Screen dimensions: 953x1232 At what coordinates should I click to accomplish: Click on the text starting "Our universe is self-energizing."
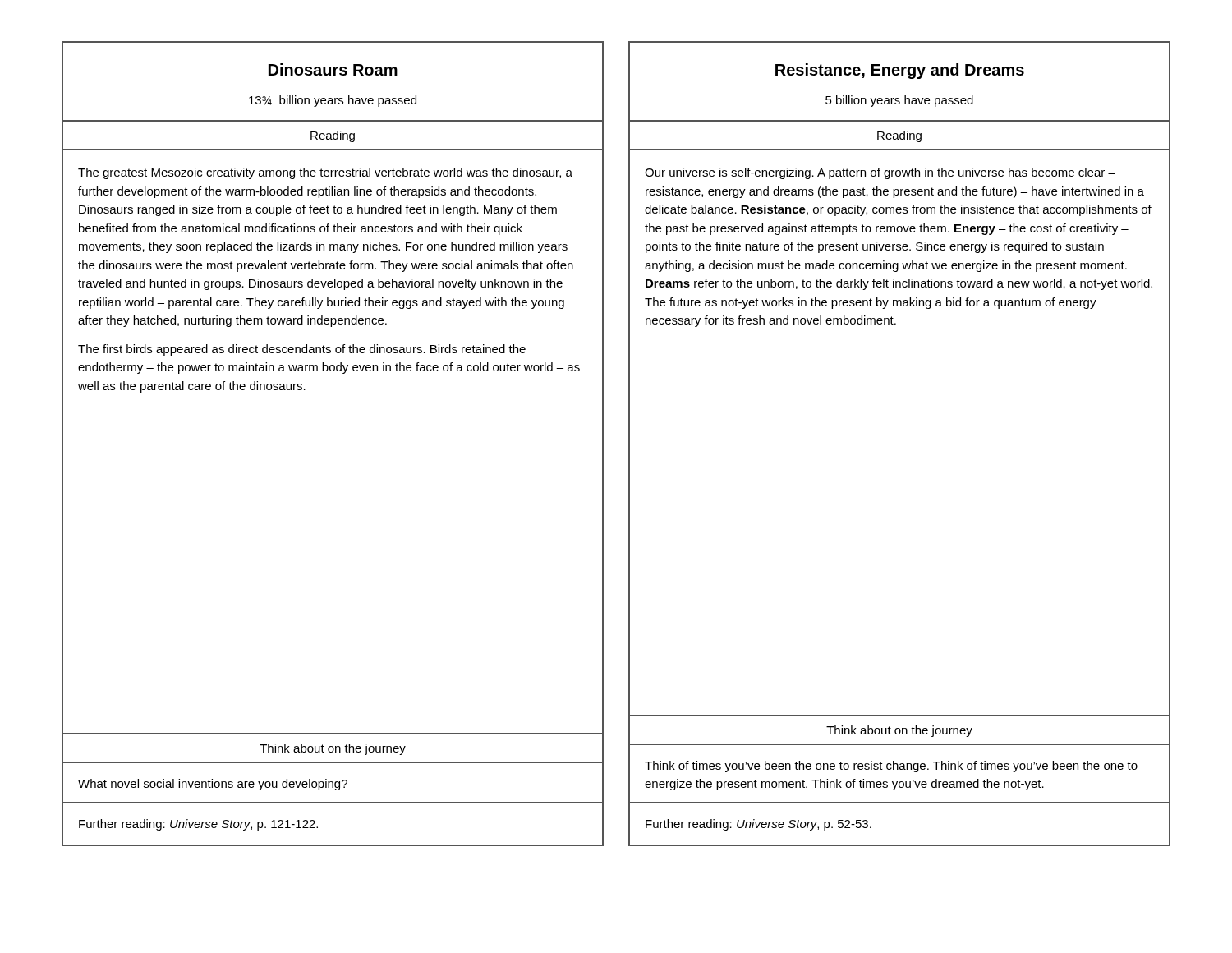(x=899, y=247)
